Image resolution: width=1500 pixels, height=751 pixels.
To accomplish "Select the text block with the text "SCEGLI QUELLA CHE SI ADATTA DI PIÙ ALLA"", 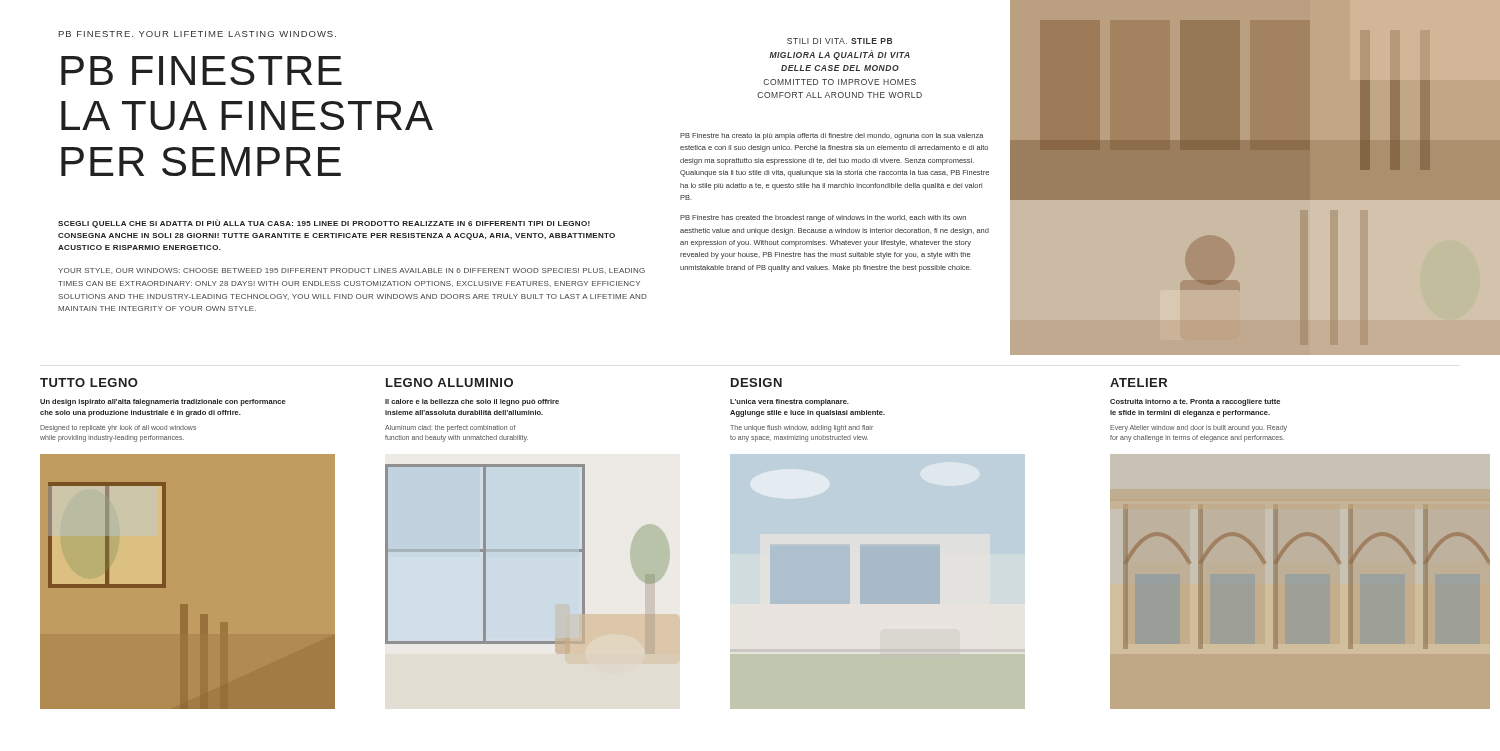I will 337,236.
